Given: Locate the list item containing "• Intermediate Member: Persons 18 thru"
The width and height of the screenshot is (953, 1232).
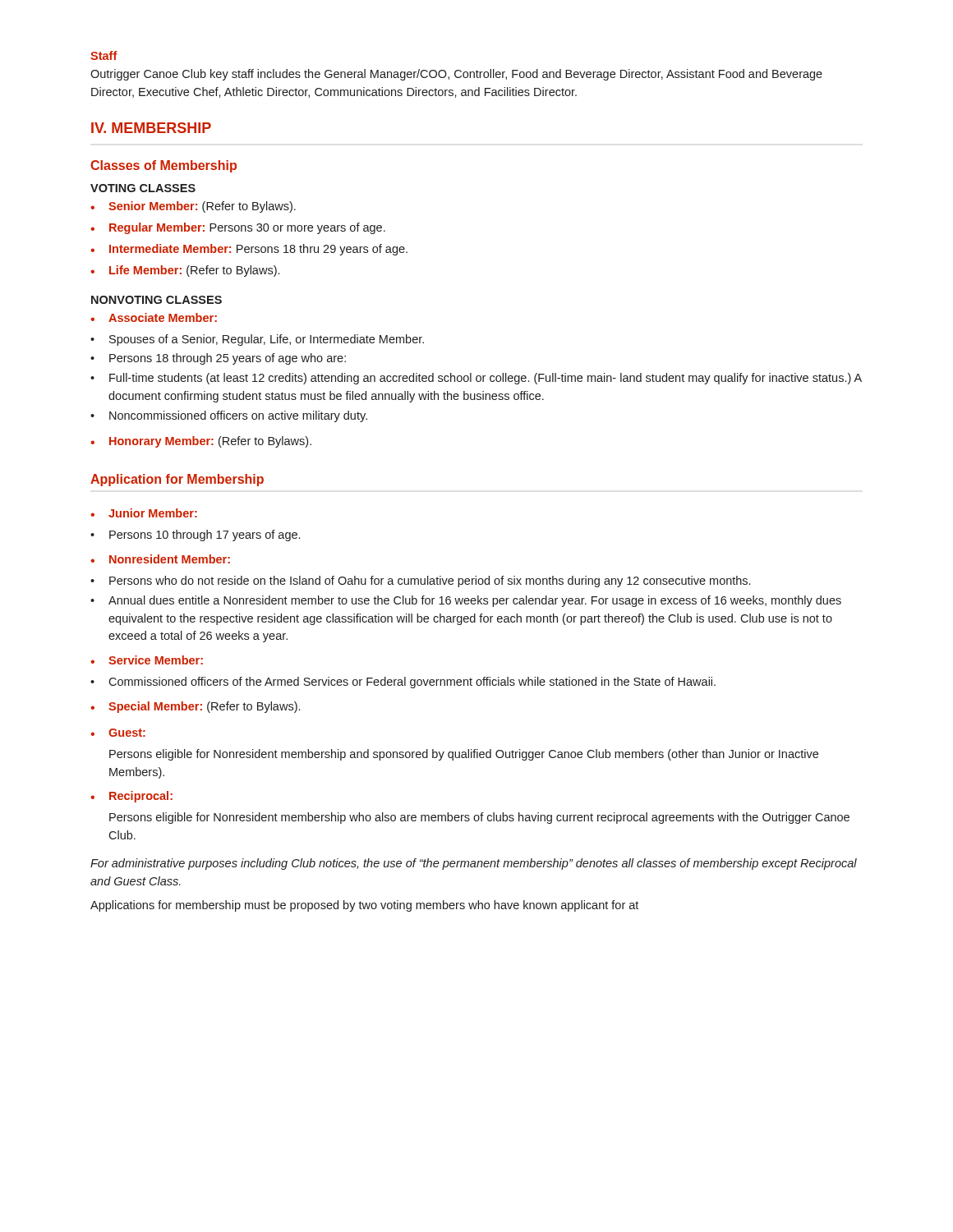Looking at the screenshot, I should point(249,250).
